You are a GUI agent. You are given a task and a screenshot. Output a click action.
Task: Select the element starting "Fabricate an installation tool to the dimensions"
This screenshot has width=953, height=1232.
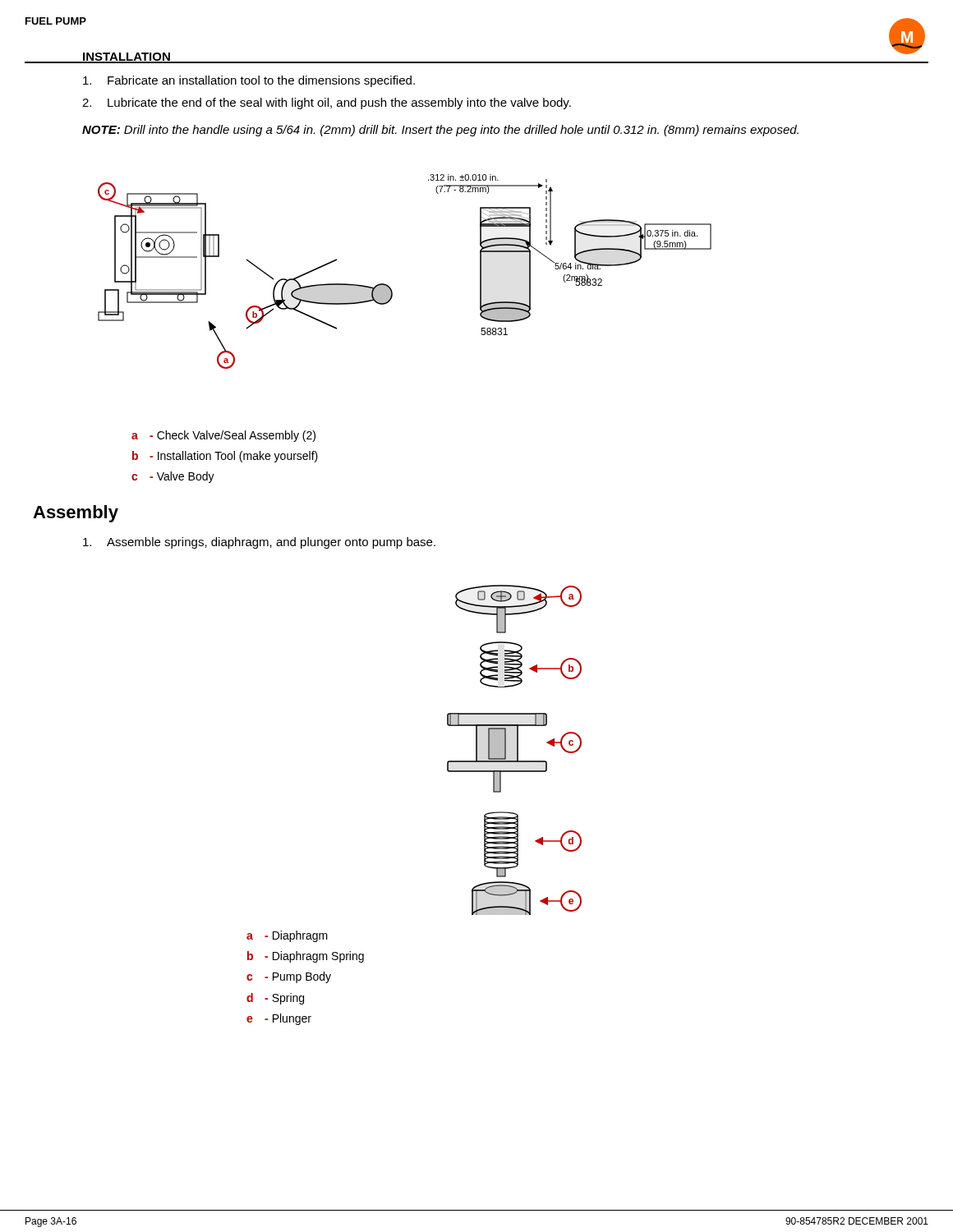pos(249,80)
